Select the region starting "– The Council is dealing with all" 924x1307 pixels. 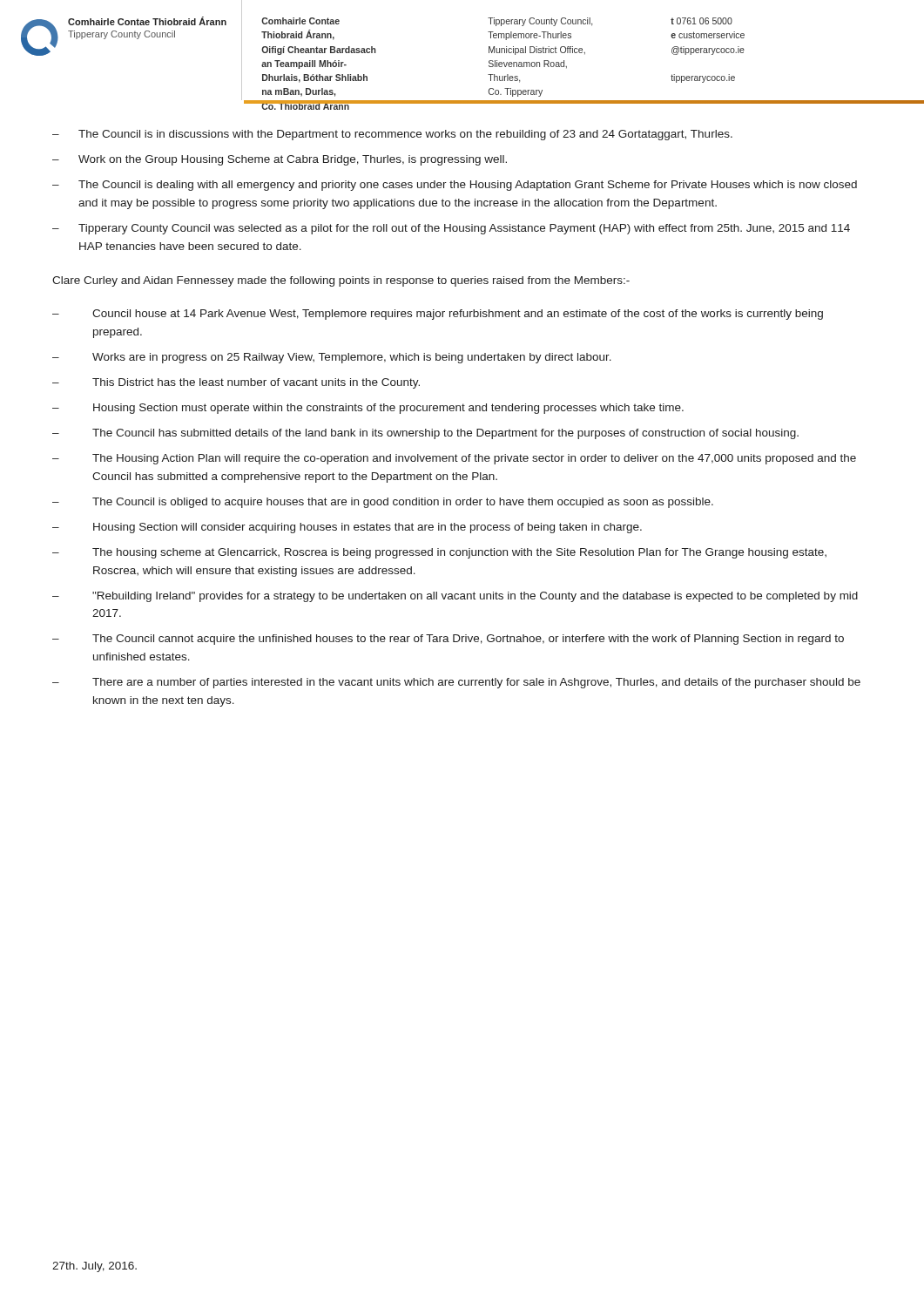pyautogui.click(x=462, y=194)
